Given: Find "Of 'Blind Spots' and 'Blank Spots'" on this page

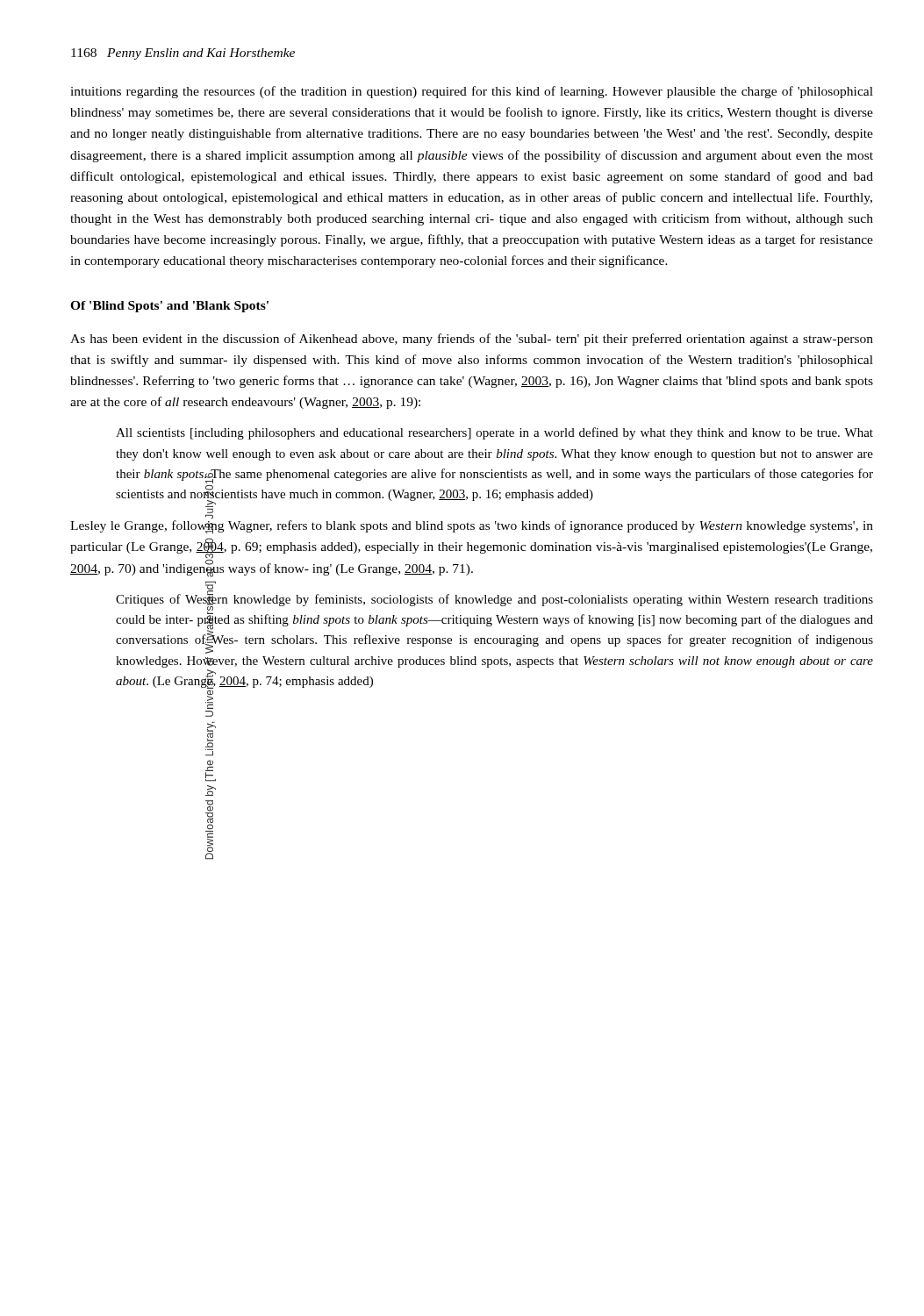Looking at the screenshot, I should click(x=170, y=304).
